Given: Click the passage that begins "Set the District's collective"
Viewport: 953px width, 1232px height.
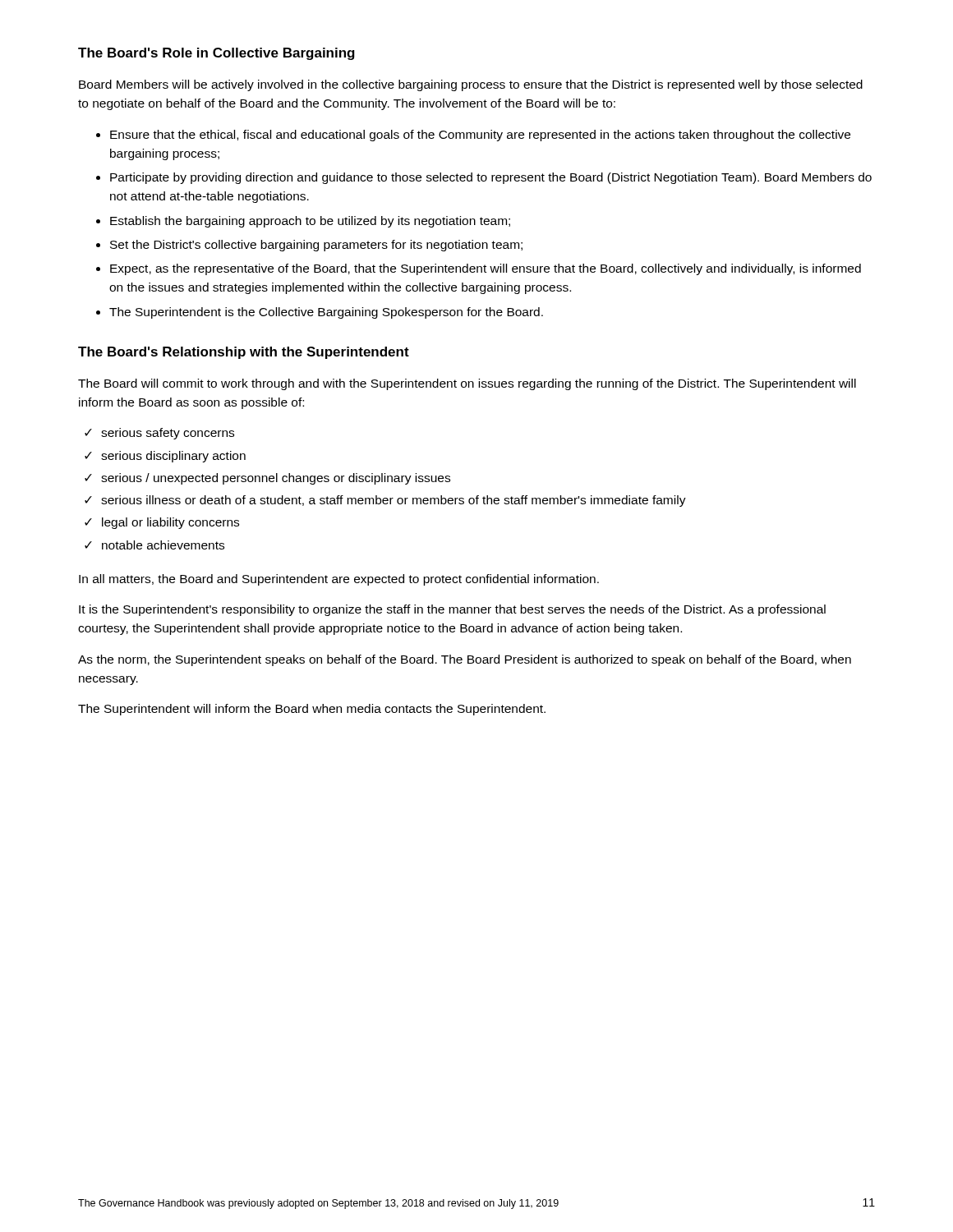Looking at the screenshot, I should tap(316, 244).
